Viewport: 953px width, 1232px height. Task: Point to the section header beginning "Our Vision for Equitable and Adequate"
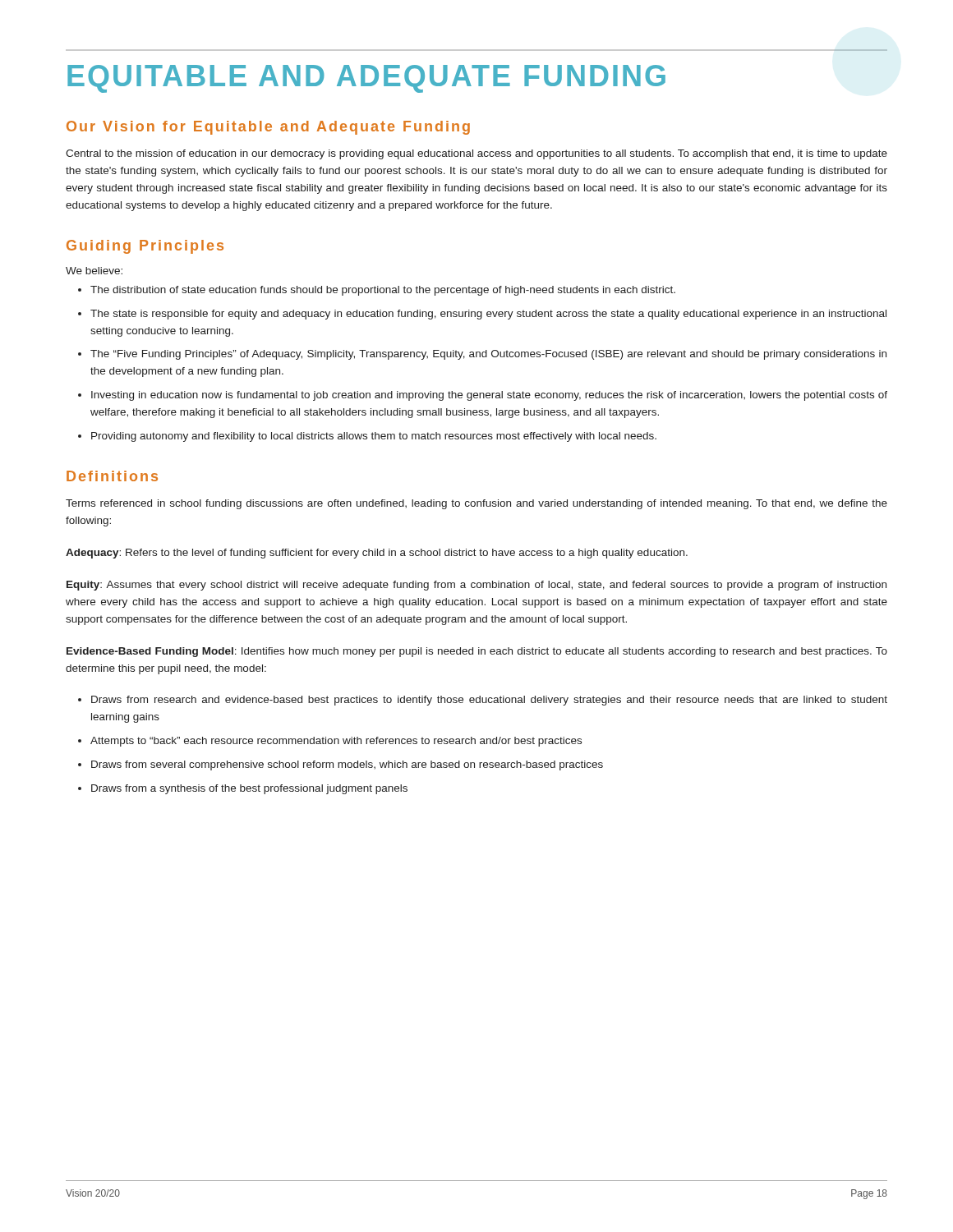tap(476, 127)
